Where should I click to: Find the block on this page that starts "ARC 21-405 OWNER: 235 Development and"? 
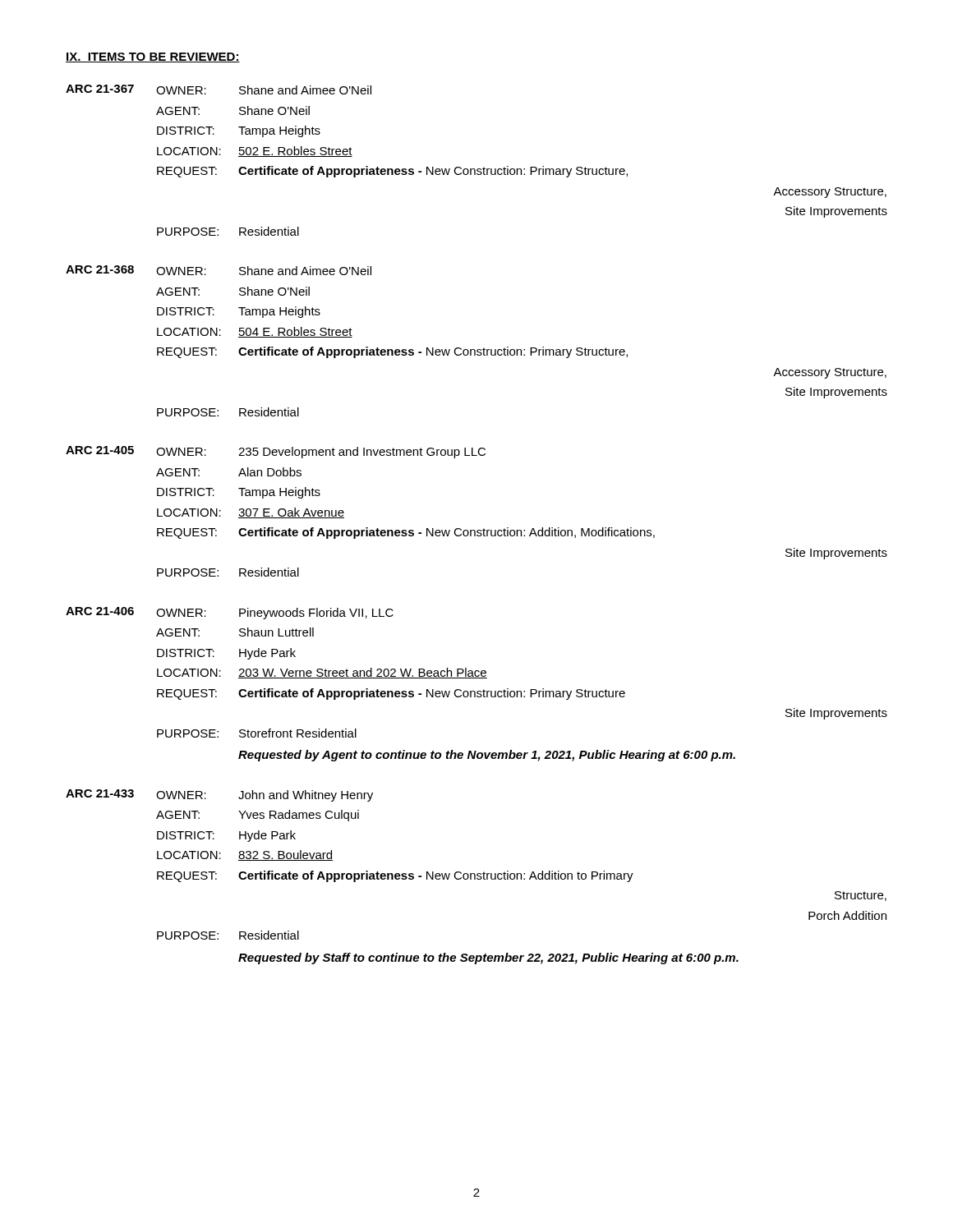(x=276, y=452)
